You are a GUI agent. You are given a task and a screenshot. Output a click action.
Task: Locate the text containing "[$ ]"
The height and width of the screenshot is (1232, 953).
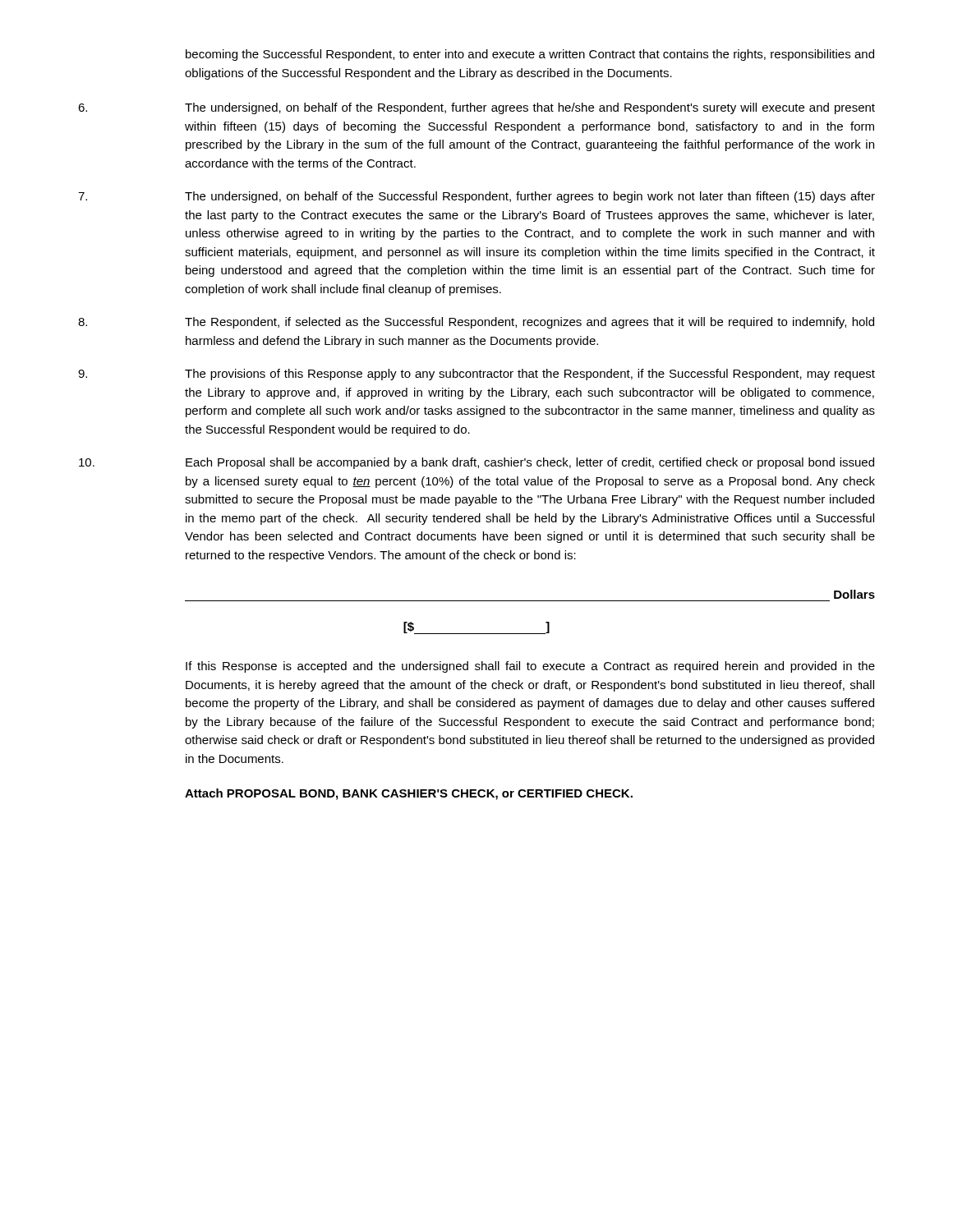pyautogui.click(x=476, y=626)
